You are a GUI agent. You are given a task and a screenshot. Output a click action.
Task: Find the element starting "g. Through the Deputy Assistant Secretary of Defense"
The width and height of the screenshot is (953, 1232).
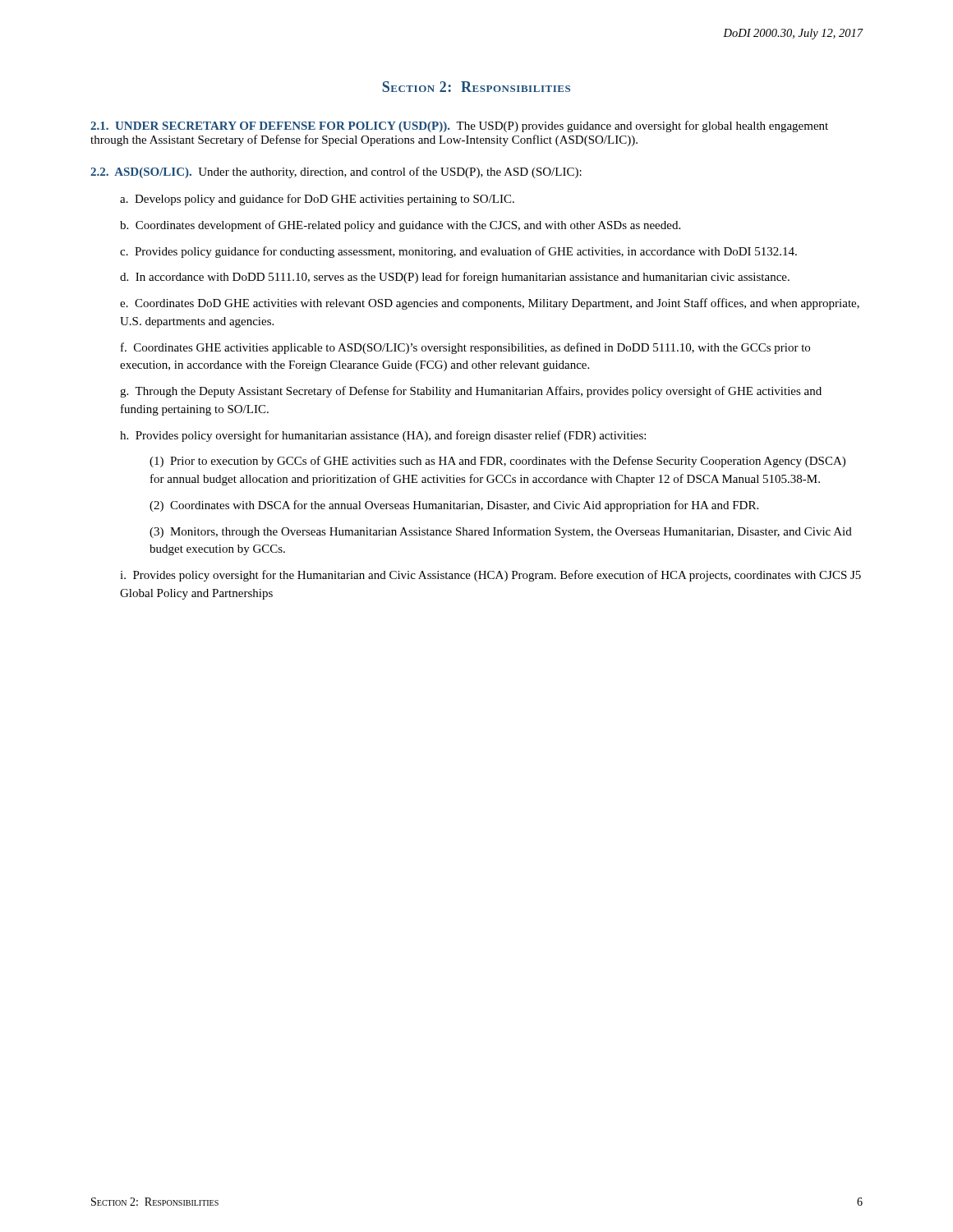pos(471,400)
